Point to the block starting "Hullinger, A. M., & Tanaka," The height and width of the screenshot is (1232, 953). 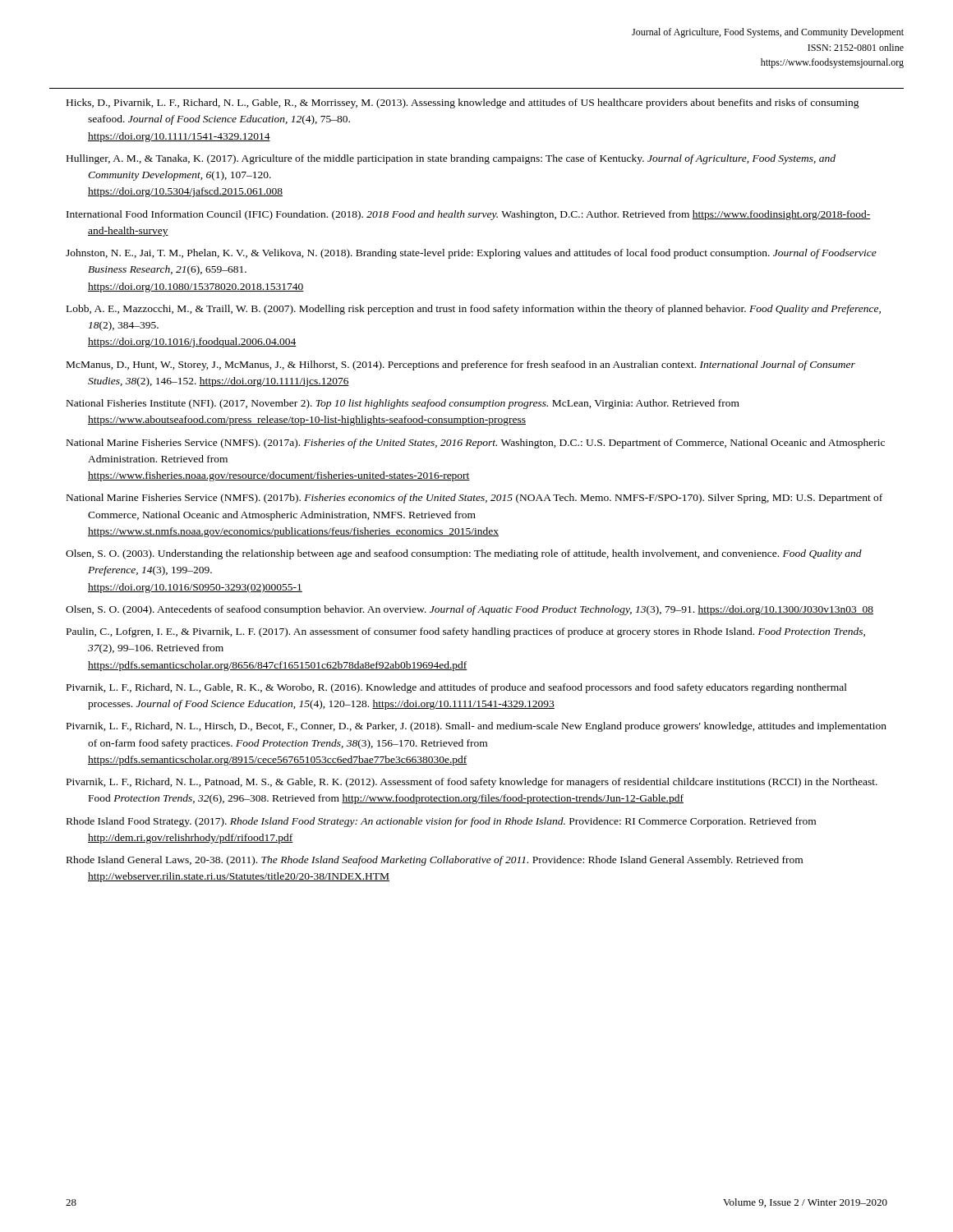[451, 159]
